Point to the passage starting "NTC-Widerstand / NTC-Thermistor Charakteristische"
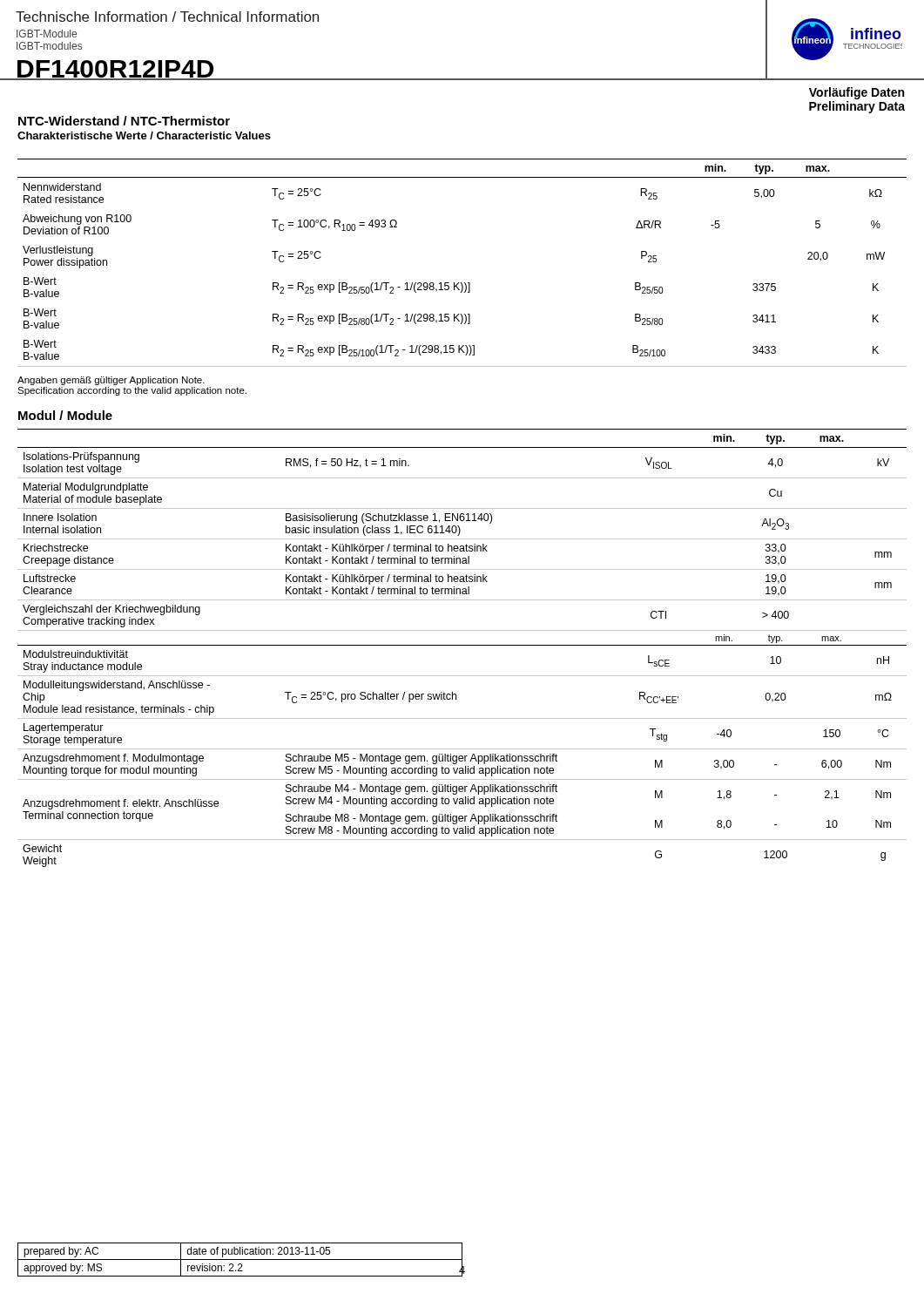924x1307 pixels. click(x=124, y=121)
